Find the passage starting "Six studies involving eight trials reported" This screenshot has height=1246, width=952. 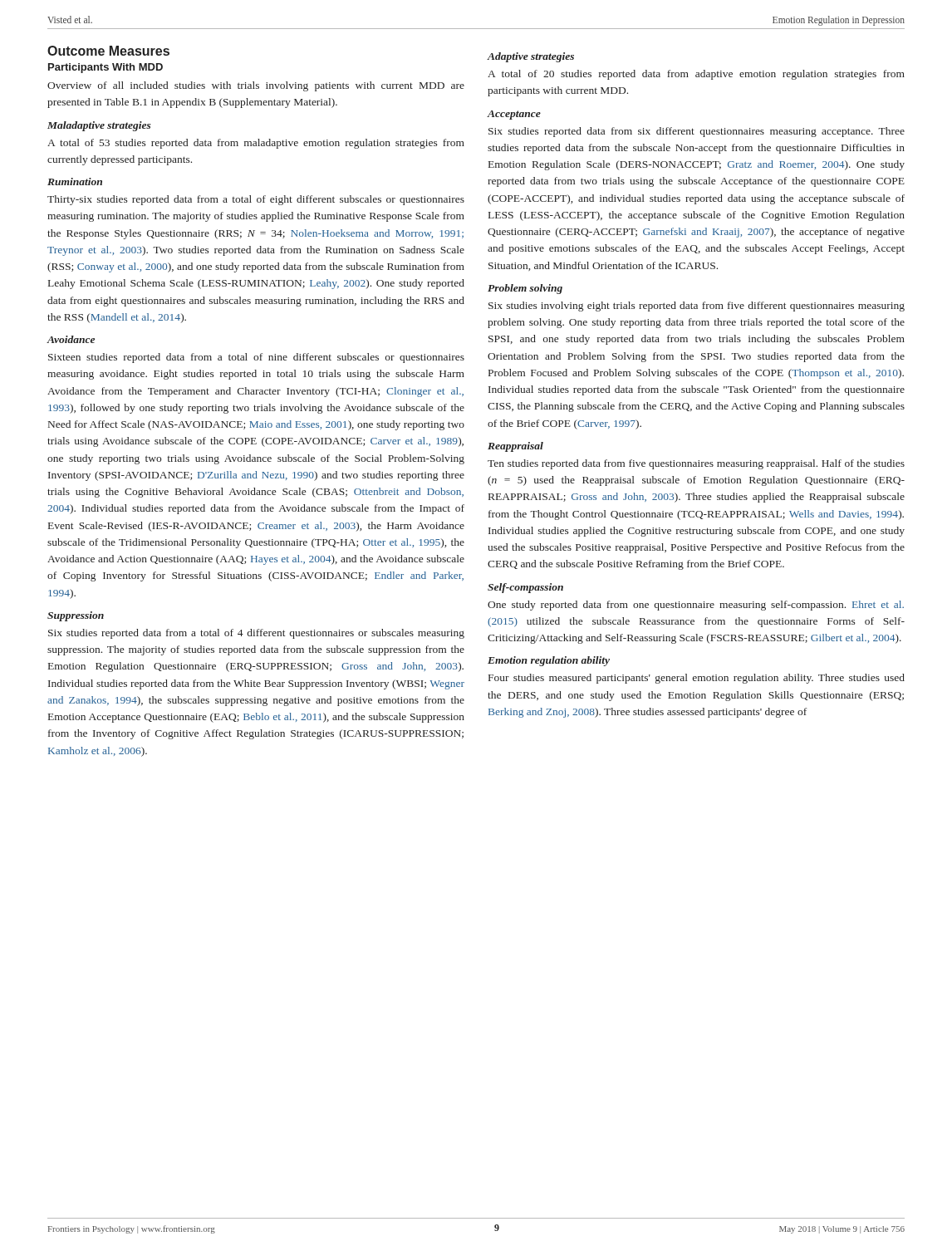click(x=696, y=364)
